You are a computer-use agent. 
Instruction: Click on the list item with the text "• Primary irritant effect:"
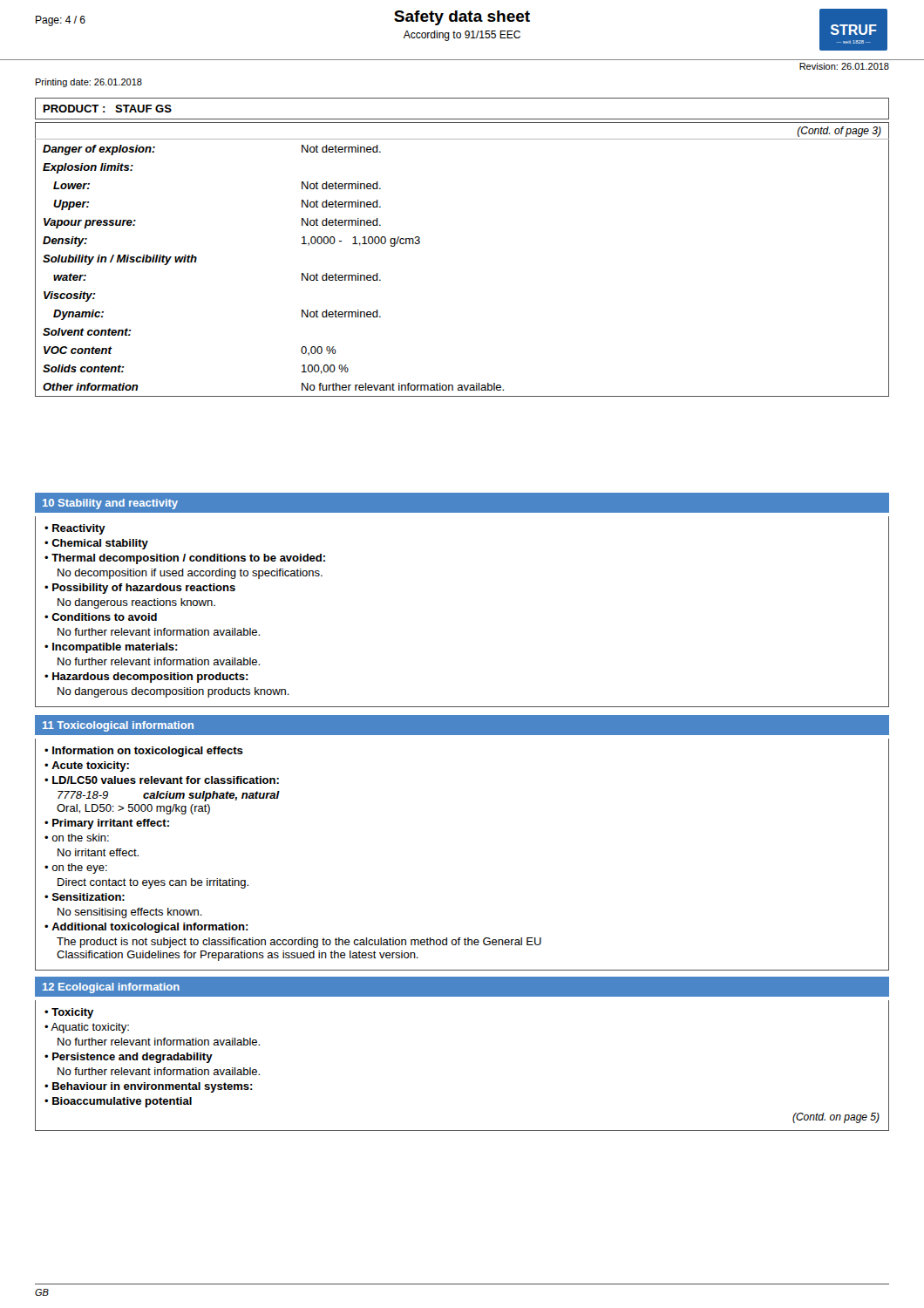[107, 823]
